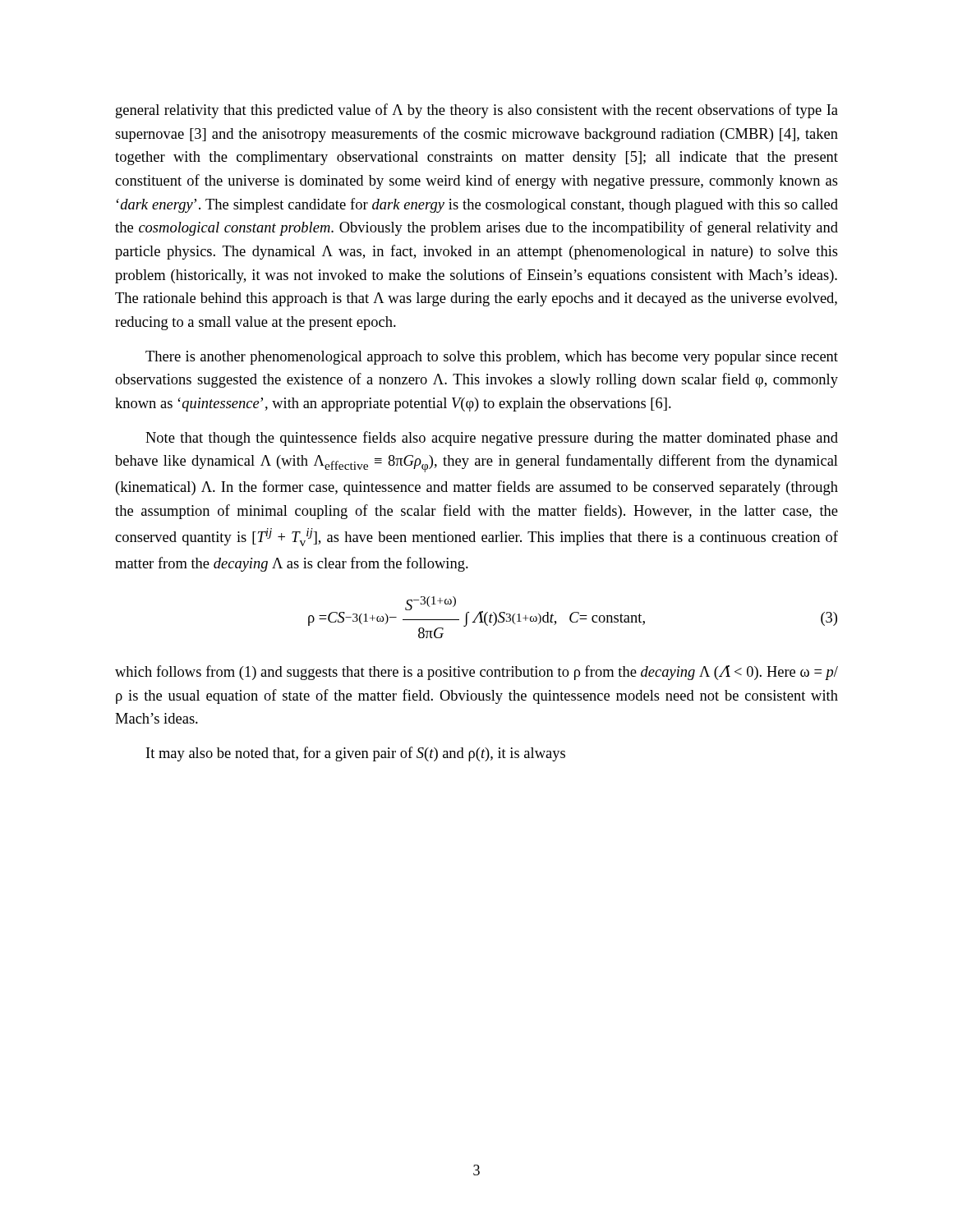Find the formula

[476, 618]
